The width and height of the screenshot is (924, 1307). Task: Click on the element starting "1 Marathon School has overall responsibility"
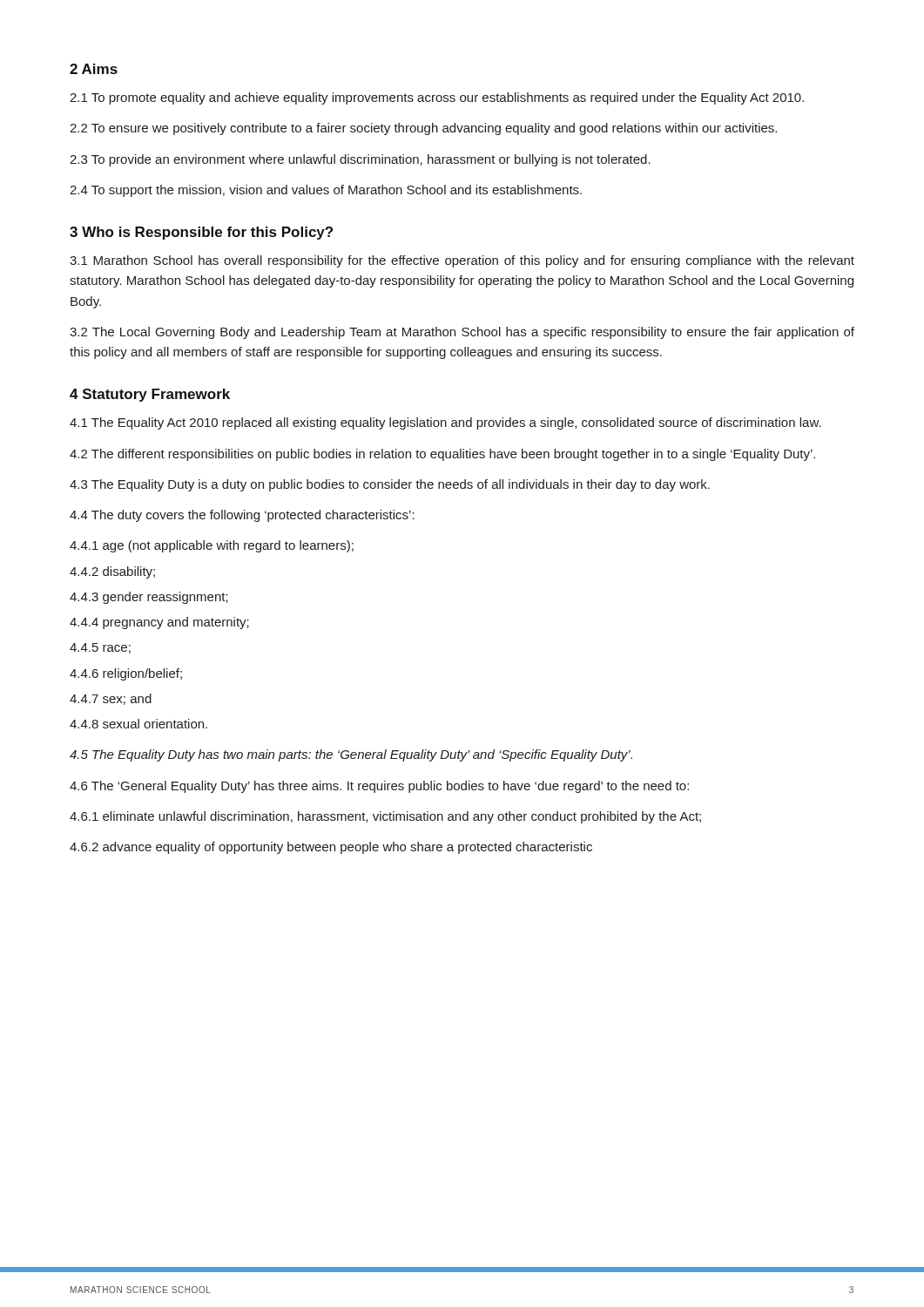click(462, 280)
